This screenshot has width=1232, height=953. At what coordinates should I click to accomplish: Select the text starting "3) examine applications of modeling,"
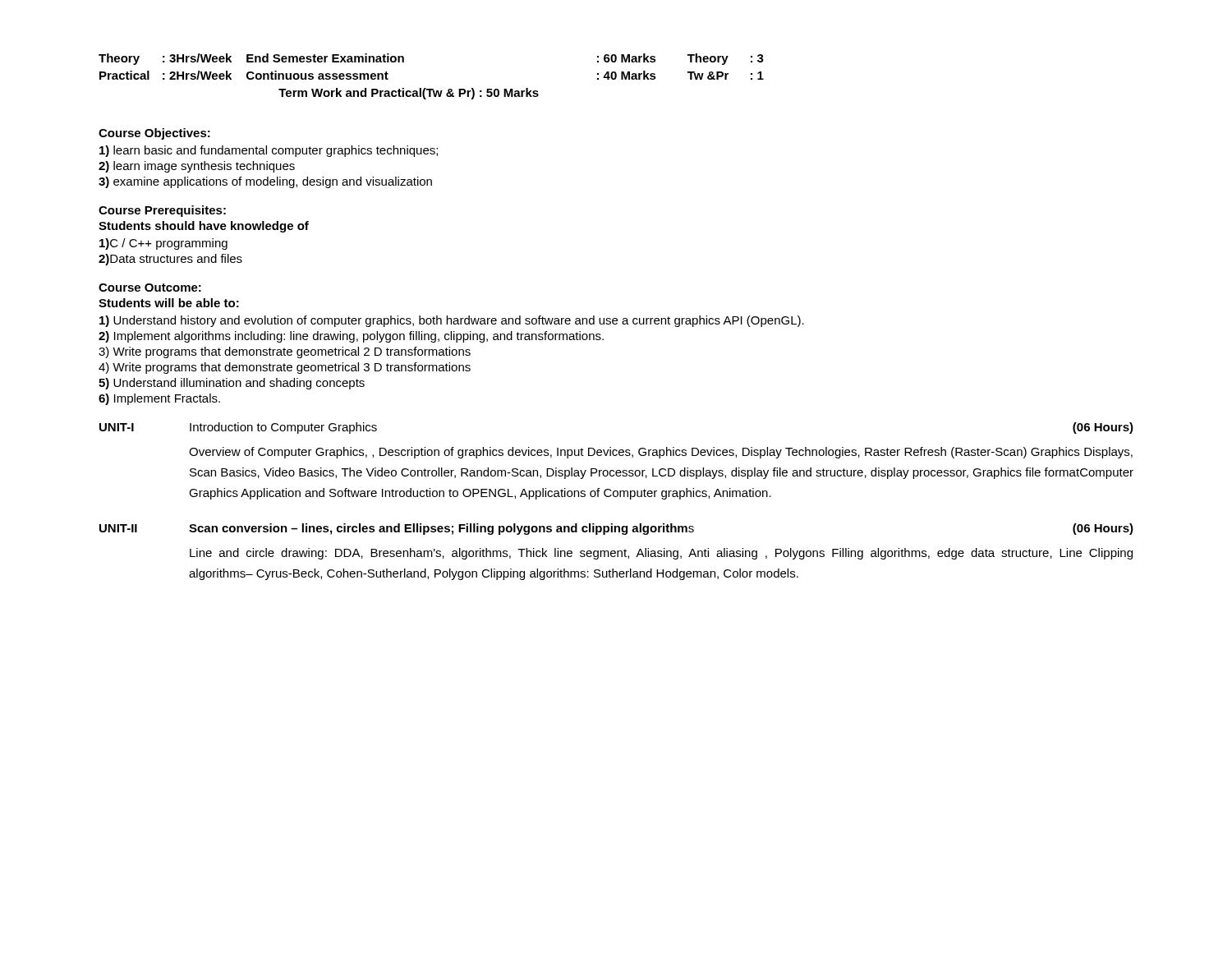pos(266,181)
